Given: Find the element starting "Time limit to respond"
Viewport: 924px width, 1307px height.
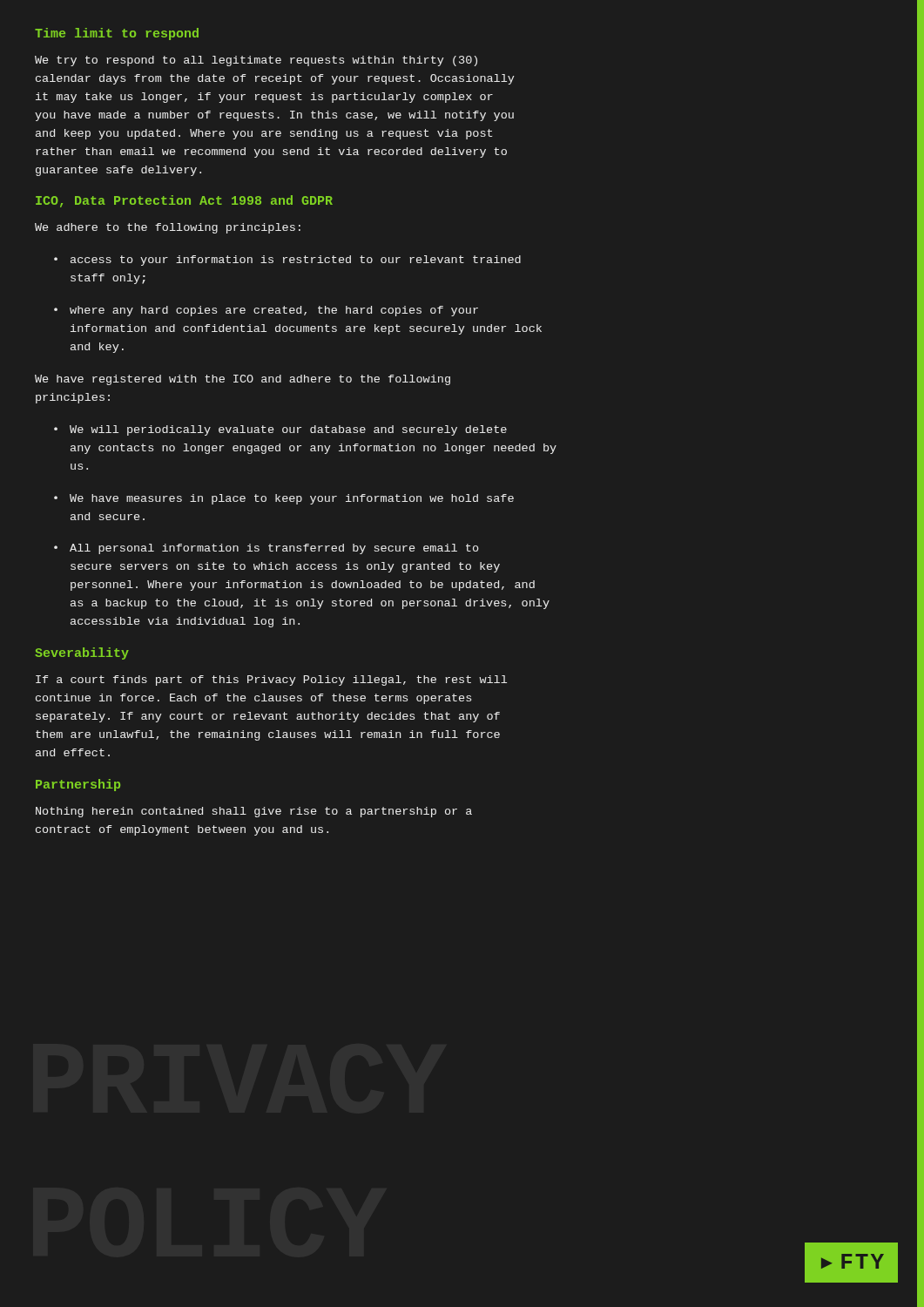Looking at the screenshot, I should [x=117, y=34].
